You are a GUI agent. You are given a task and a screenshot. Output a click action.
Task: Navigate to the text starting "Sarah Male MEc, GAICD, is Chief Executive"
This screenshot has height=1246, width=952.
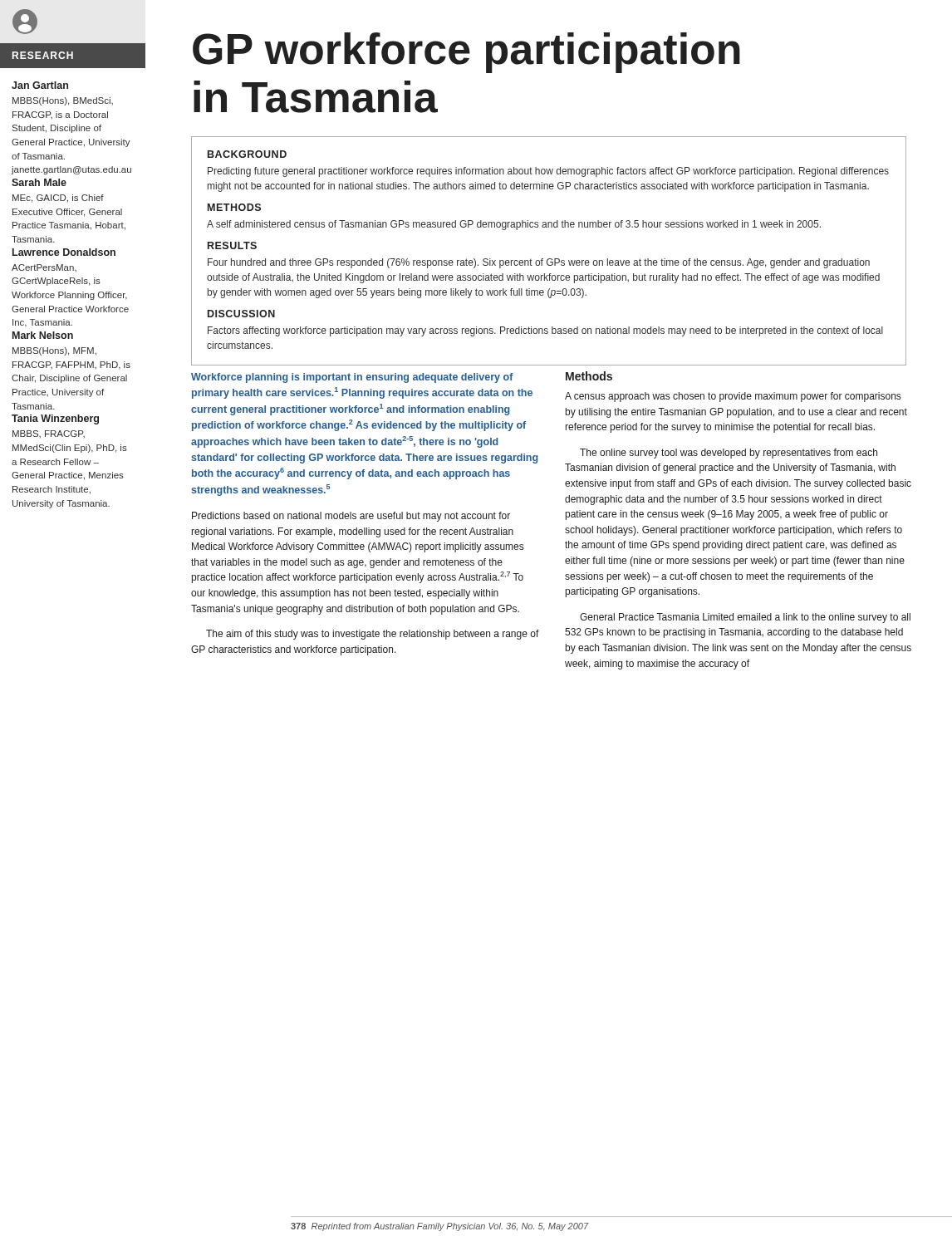73,212
